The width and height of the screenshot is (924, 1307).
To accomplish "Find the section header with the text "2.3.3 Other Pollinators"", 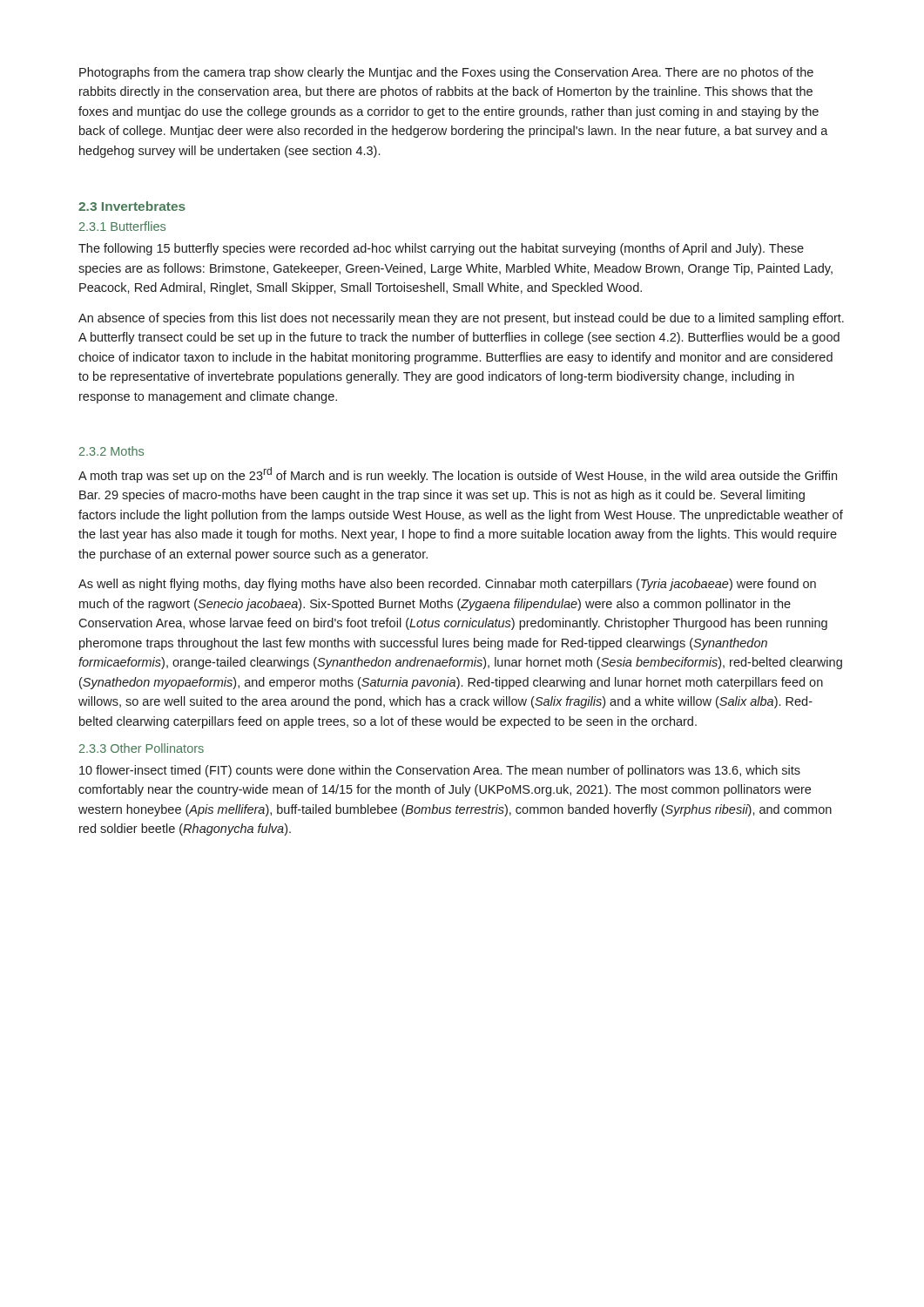I will [x=141, y=748].
